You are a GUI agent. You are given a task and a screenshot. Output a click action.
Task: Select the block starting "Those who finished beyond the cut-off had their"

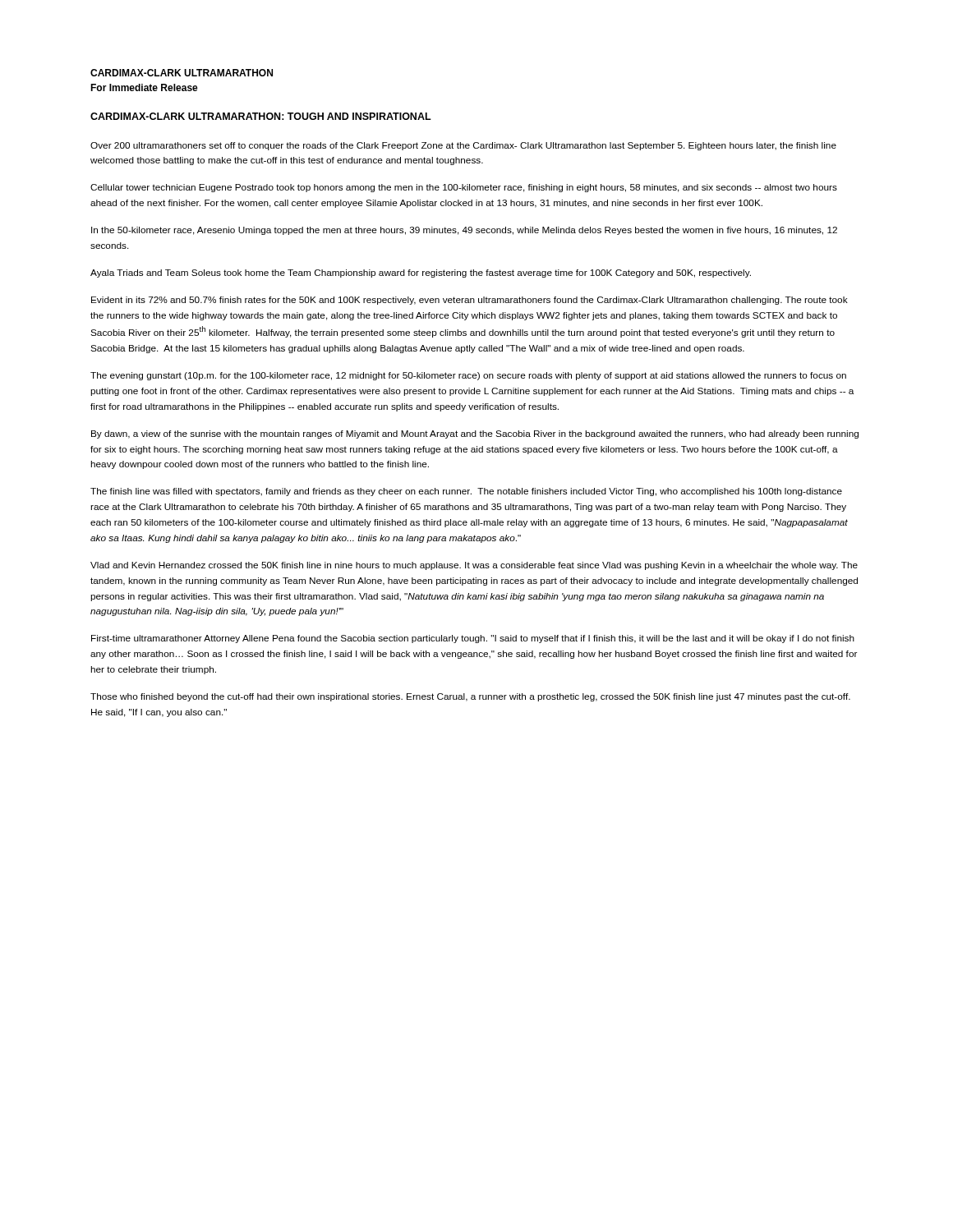point(476,705)
